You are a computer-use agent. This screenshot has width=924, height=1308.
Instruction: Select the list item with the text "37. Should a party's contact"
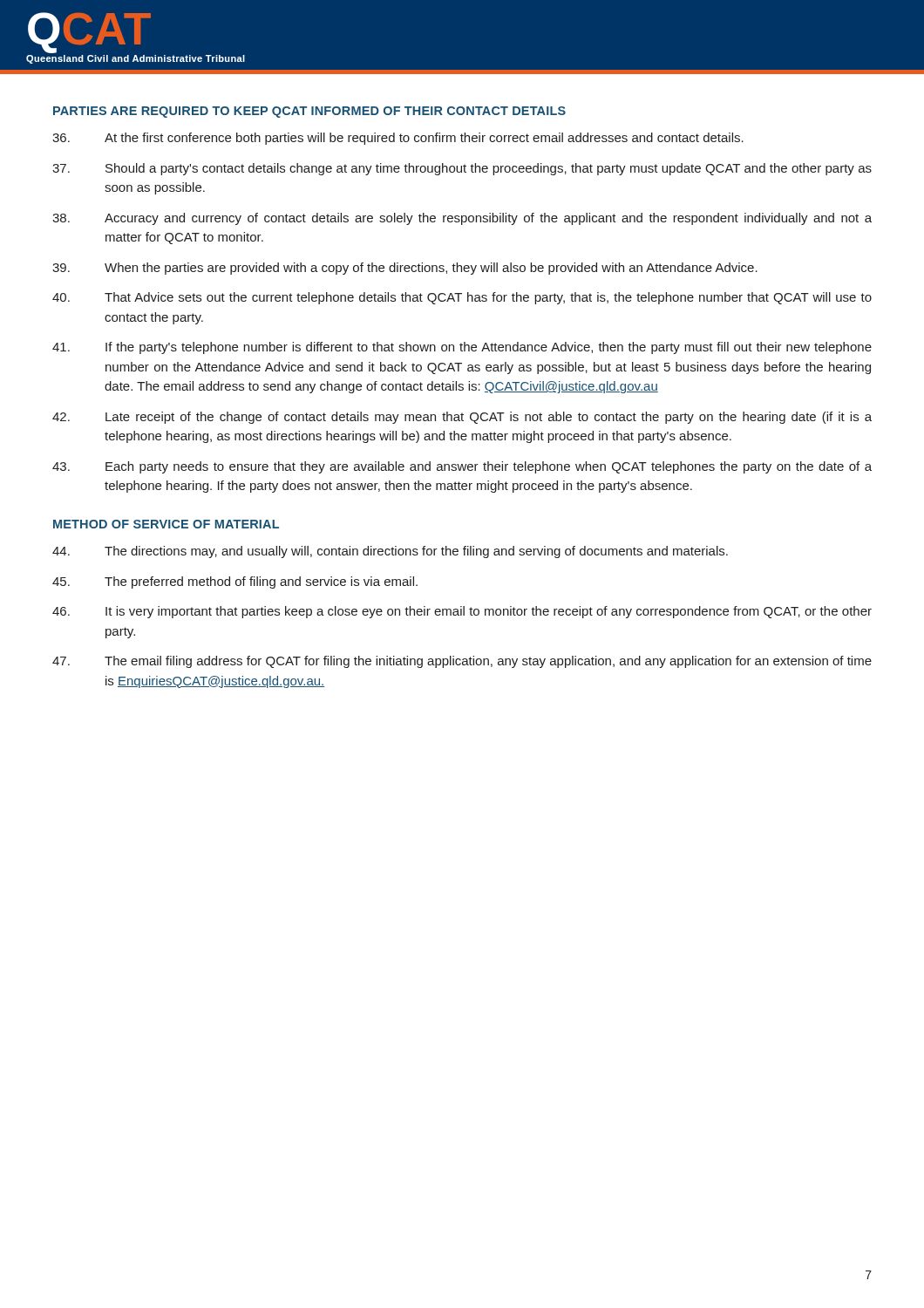(x=462, y=178)
